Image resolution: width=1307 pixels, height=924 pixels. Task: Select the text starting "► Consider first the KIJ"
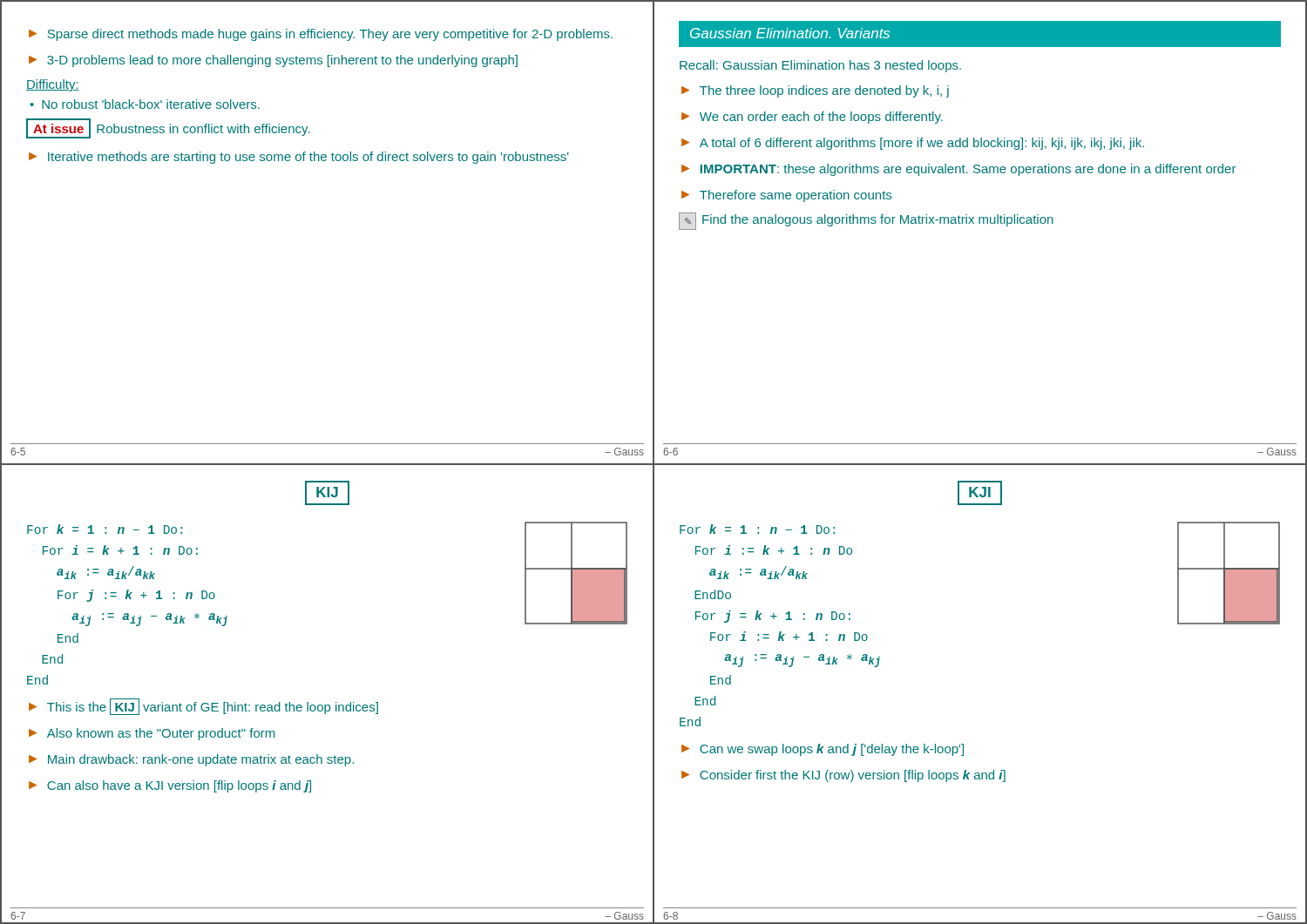[842, 775]
